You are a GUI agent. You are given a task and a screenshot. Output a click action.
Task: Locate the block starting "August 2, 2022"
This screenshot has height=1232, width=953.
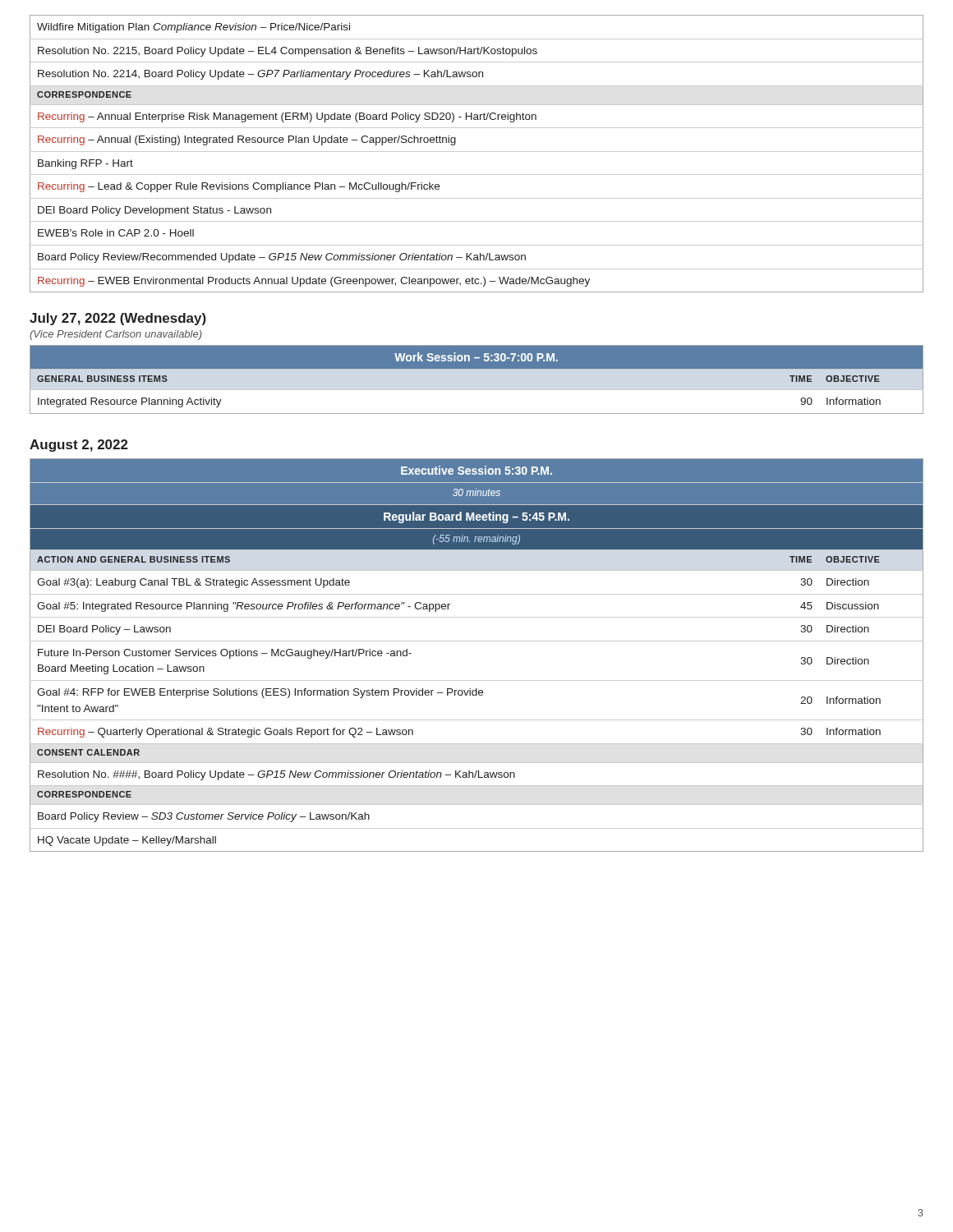pyautogui.click(x=79, y=445)
